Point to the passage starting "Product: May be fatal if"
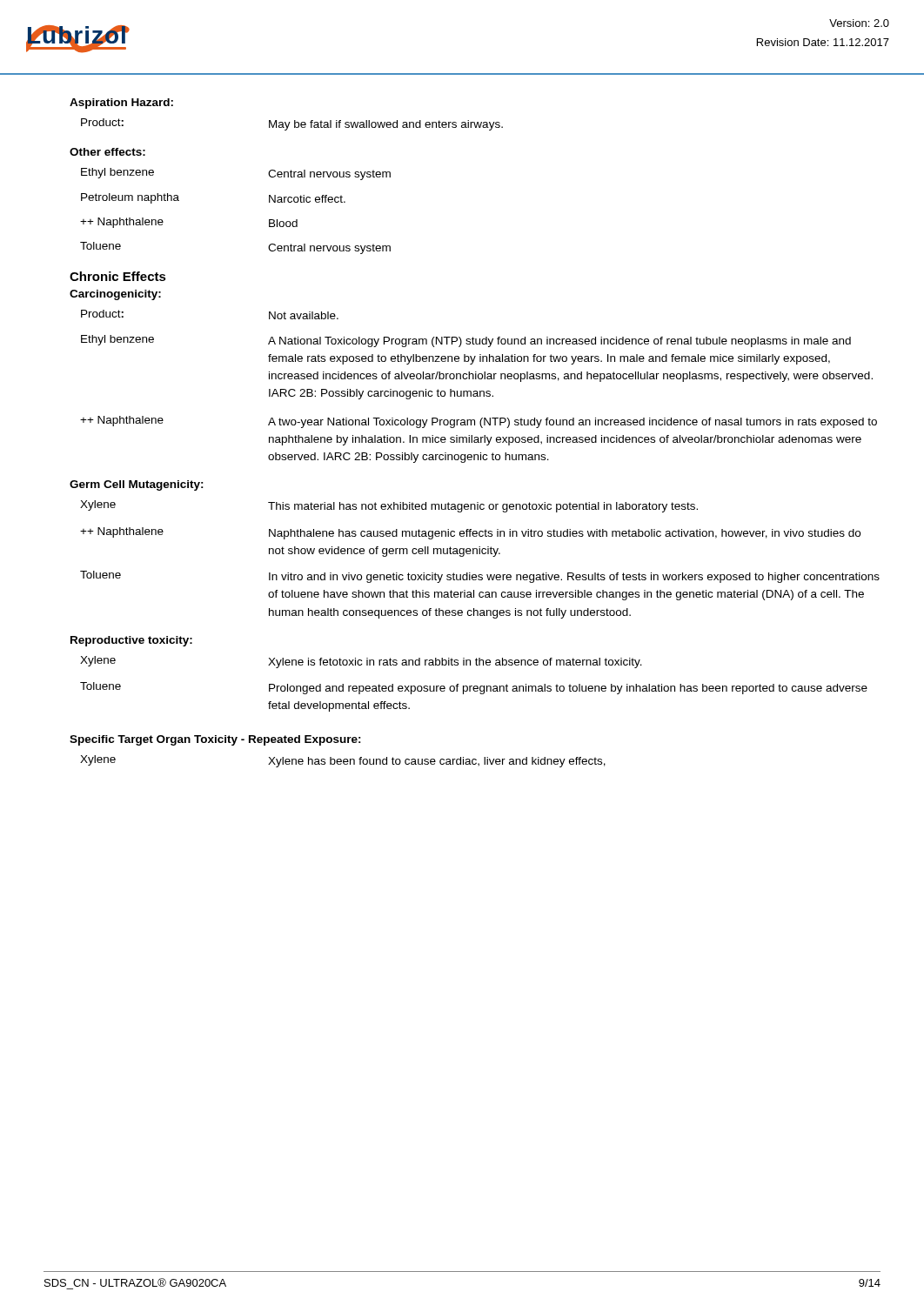 point(475,125)
